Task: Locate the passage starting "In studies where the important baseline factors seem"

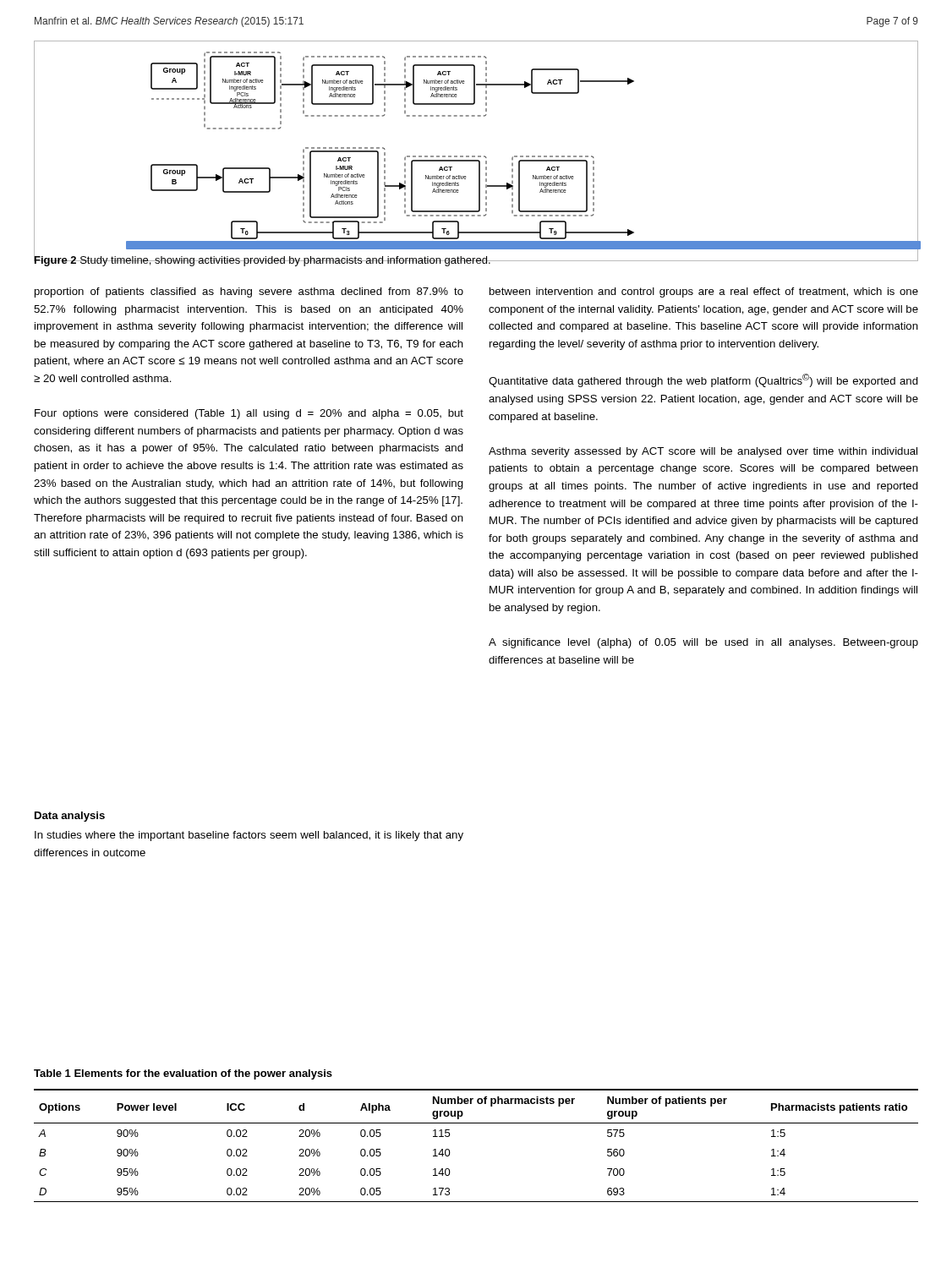Action: coord(249,843)
